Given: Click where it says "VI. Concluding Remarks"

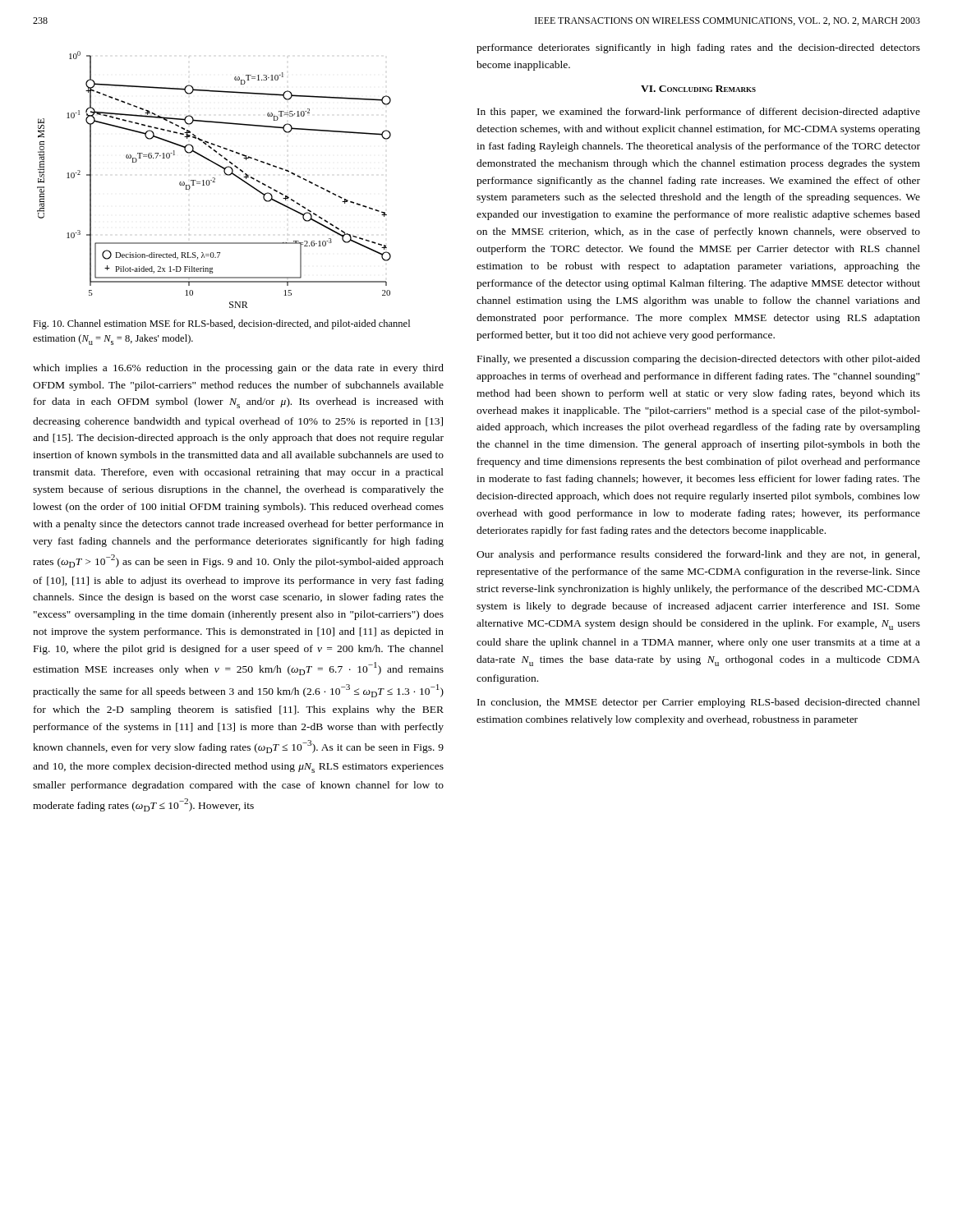Looking at the screenshot, I should pos(698,88).
